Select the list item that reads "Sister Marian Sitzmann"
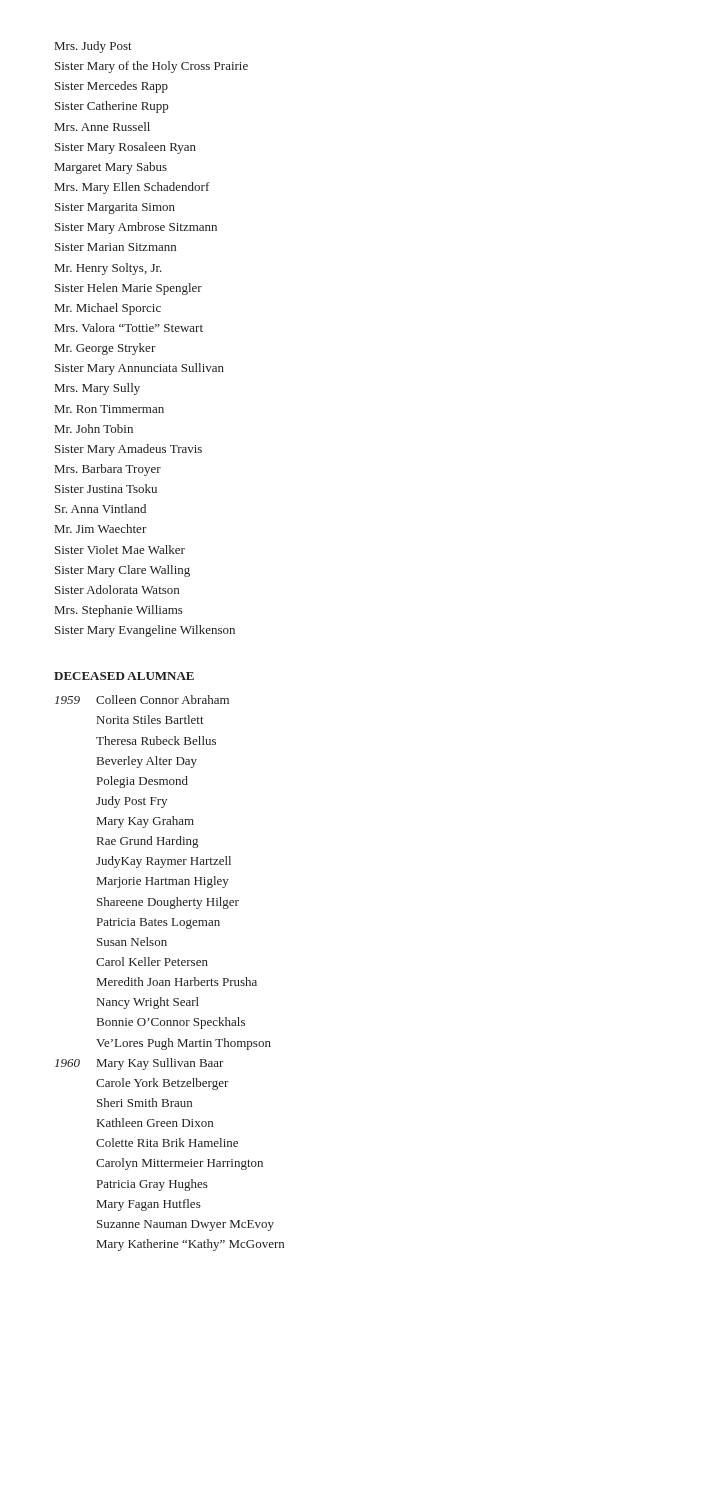This screenshot has width=708, height=1500. tap(115, 247)
